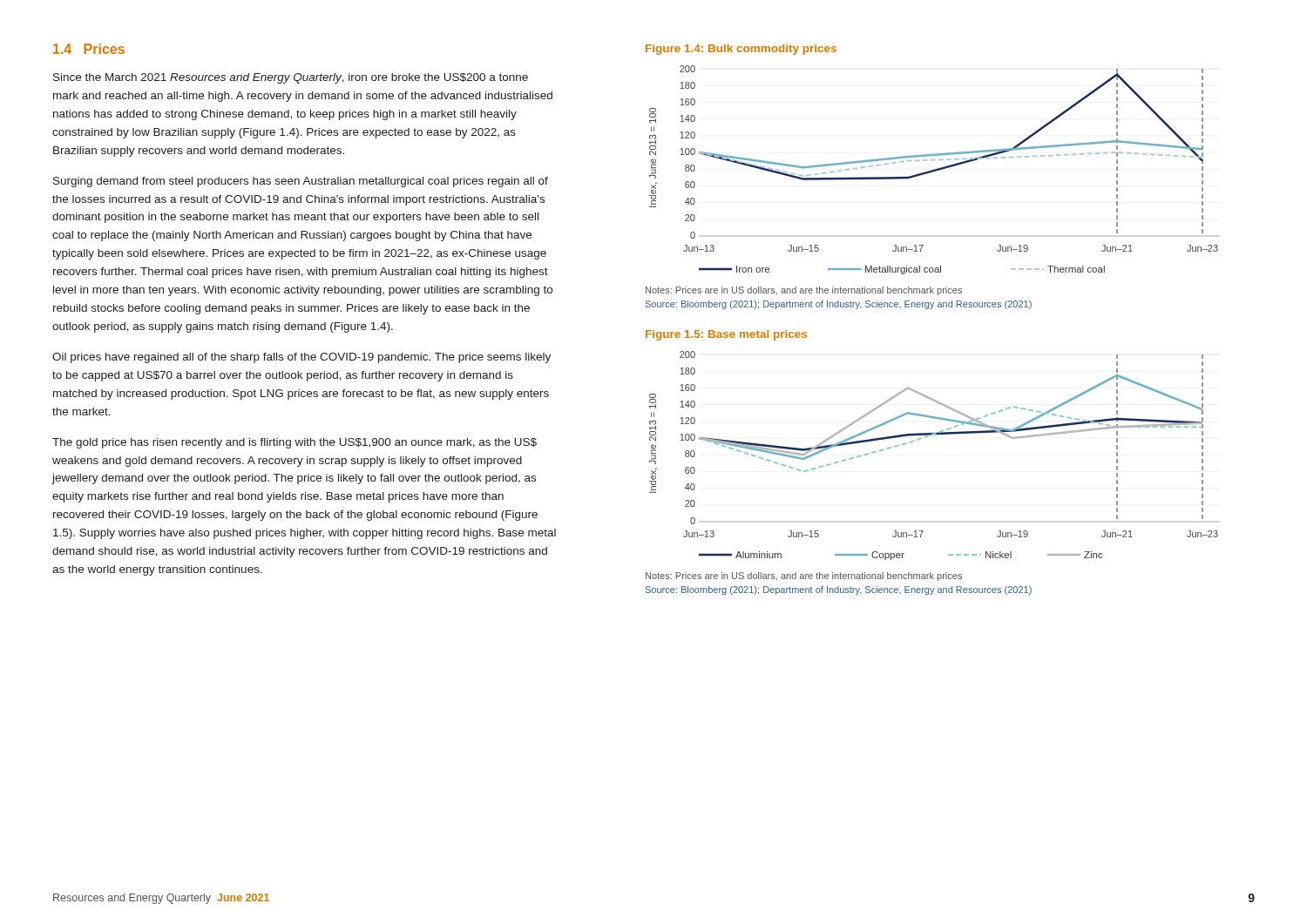The height and width of the screenshot is (924, 1307).
Task: Find the block on this page that starts "Since the March 2021 Resources"
Action: pos(303,114)
